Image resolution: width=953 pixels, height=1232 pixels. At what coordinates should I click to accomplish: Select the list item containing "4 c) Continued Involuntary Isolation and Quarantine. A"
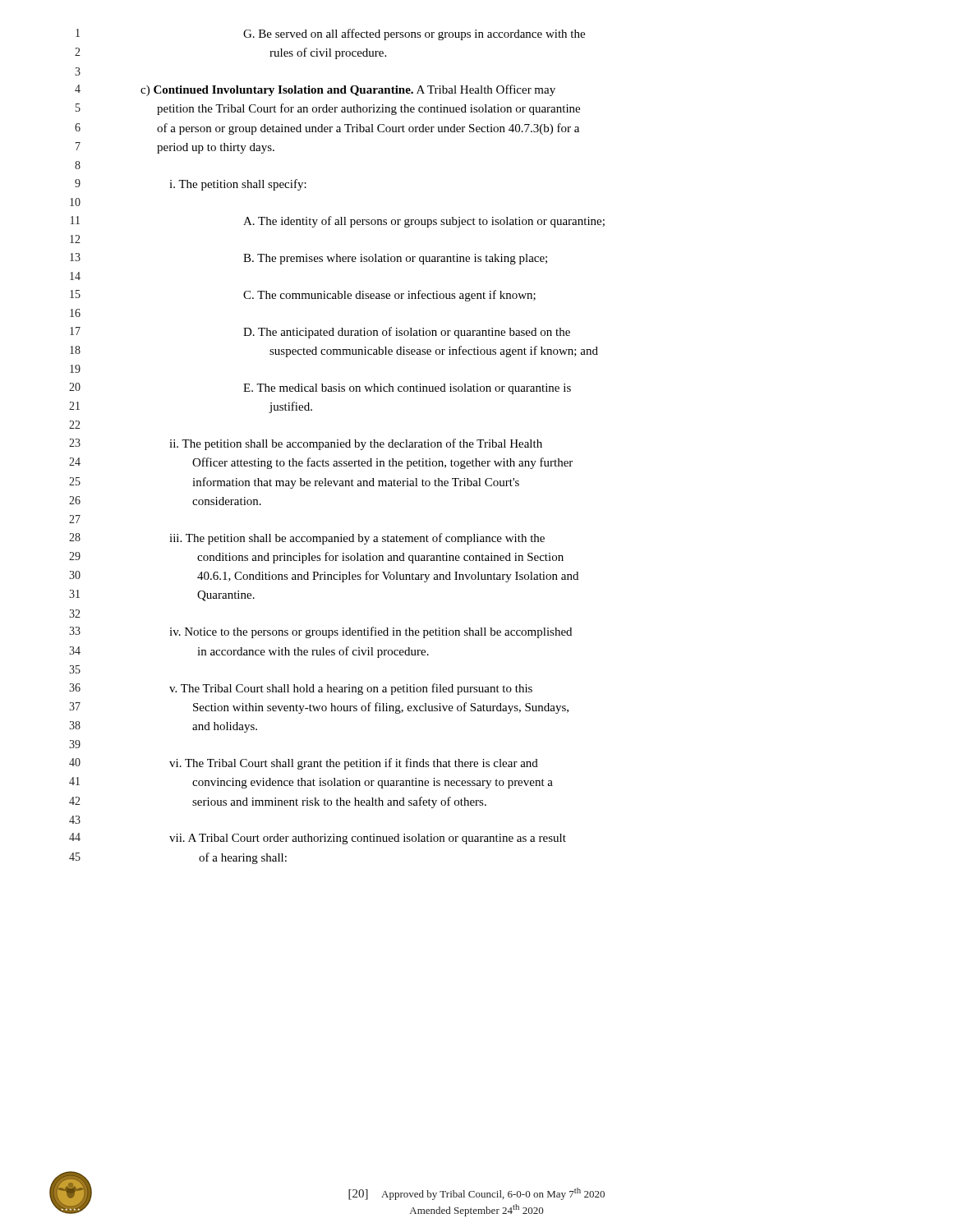[476, 119]
